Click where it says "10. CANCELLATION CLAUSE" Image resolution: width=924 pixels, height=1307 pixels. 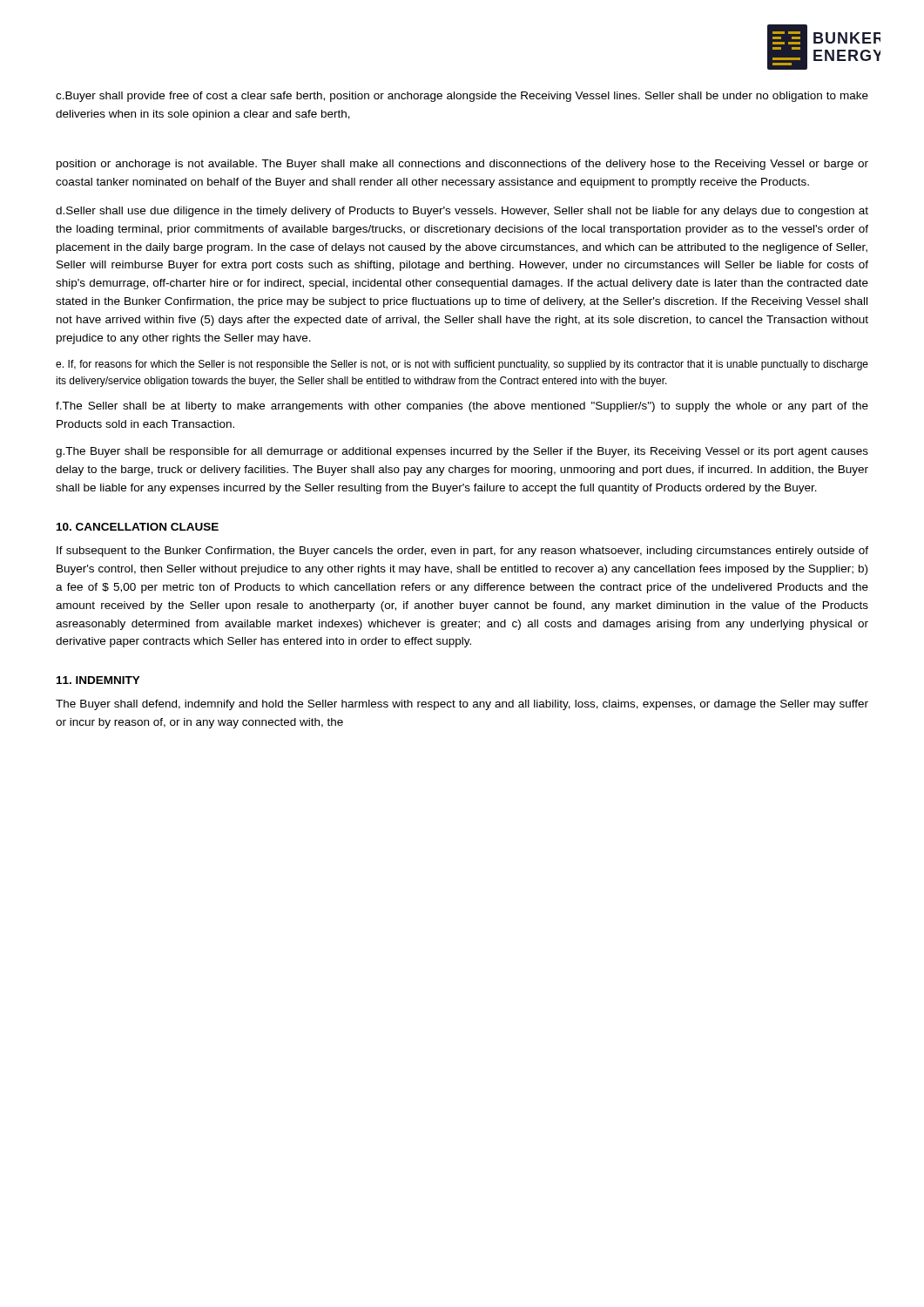click(x=137, y=527)
